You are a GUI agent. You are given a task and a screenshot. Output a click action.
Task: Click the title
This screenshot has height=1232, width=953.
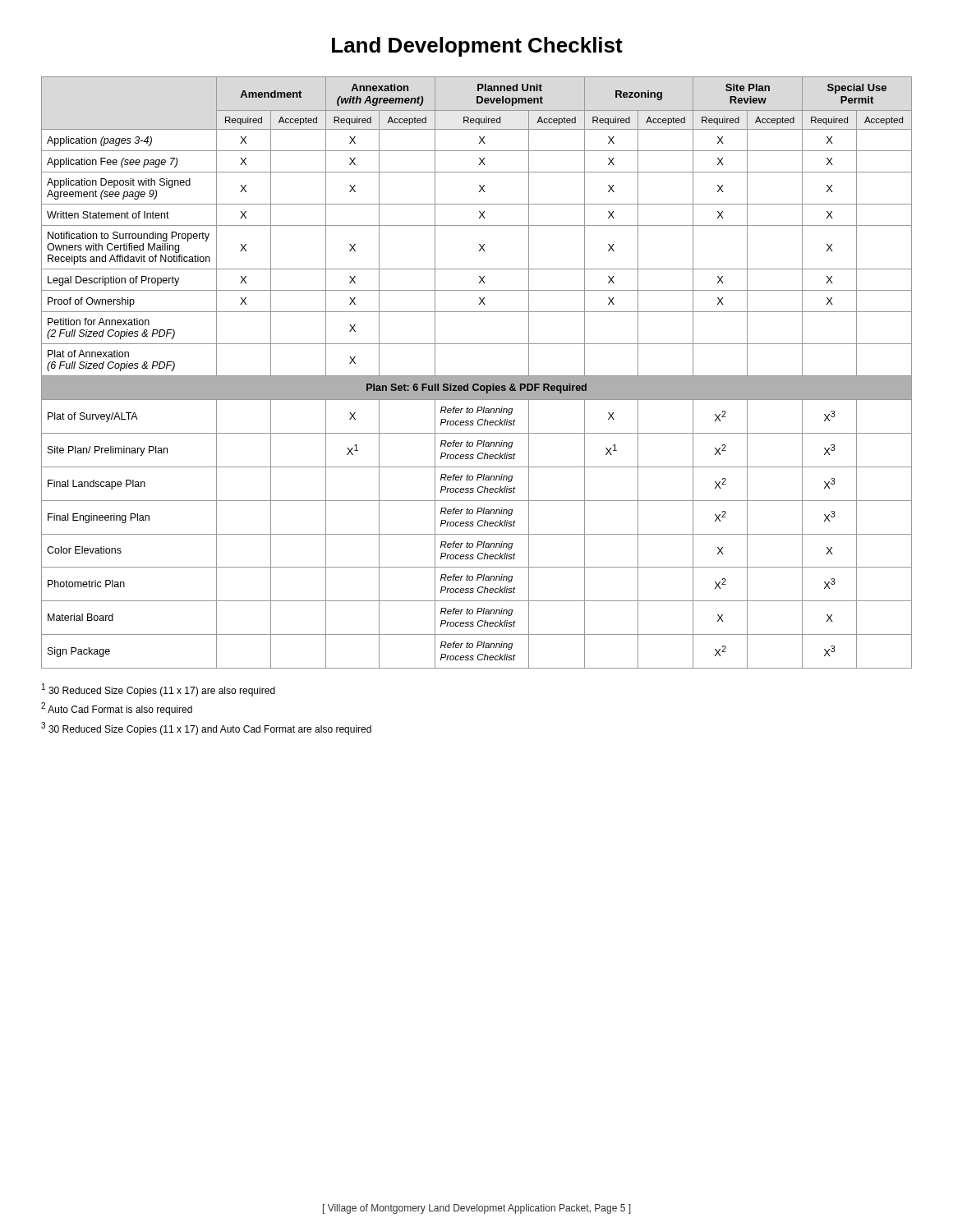coord(476,46)
